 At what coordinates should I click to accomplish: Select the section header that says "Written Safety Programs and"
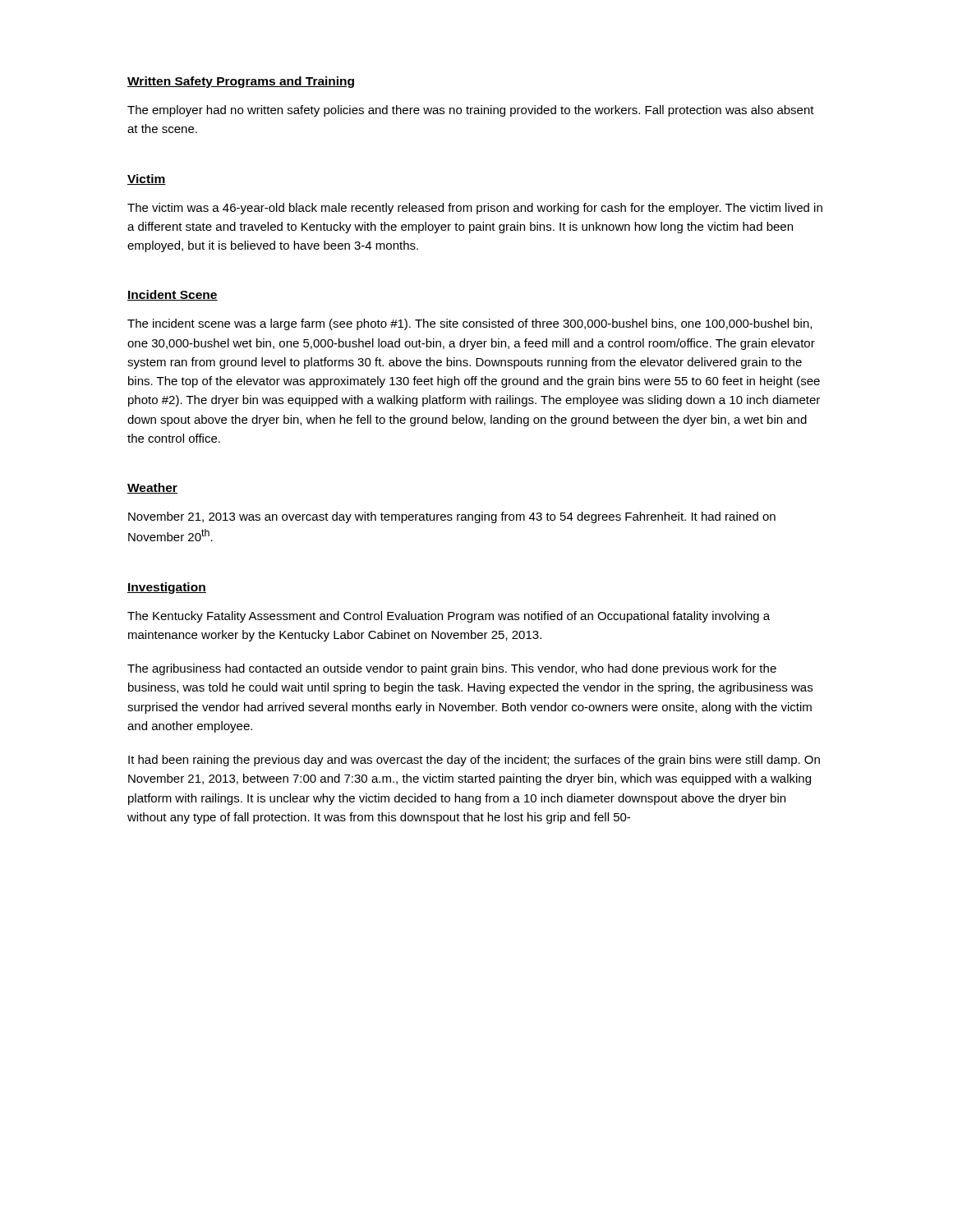coord(241,81)
